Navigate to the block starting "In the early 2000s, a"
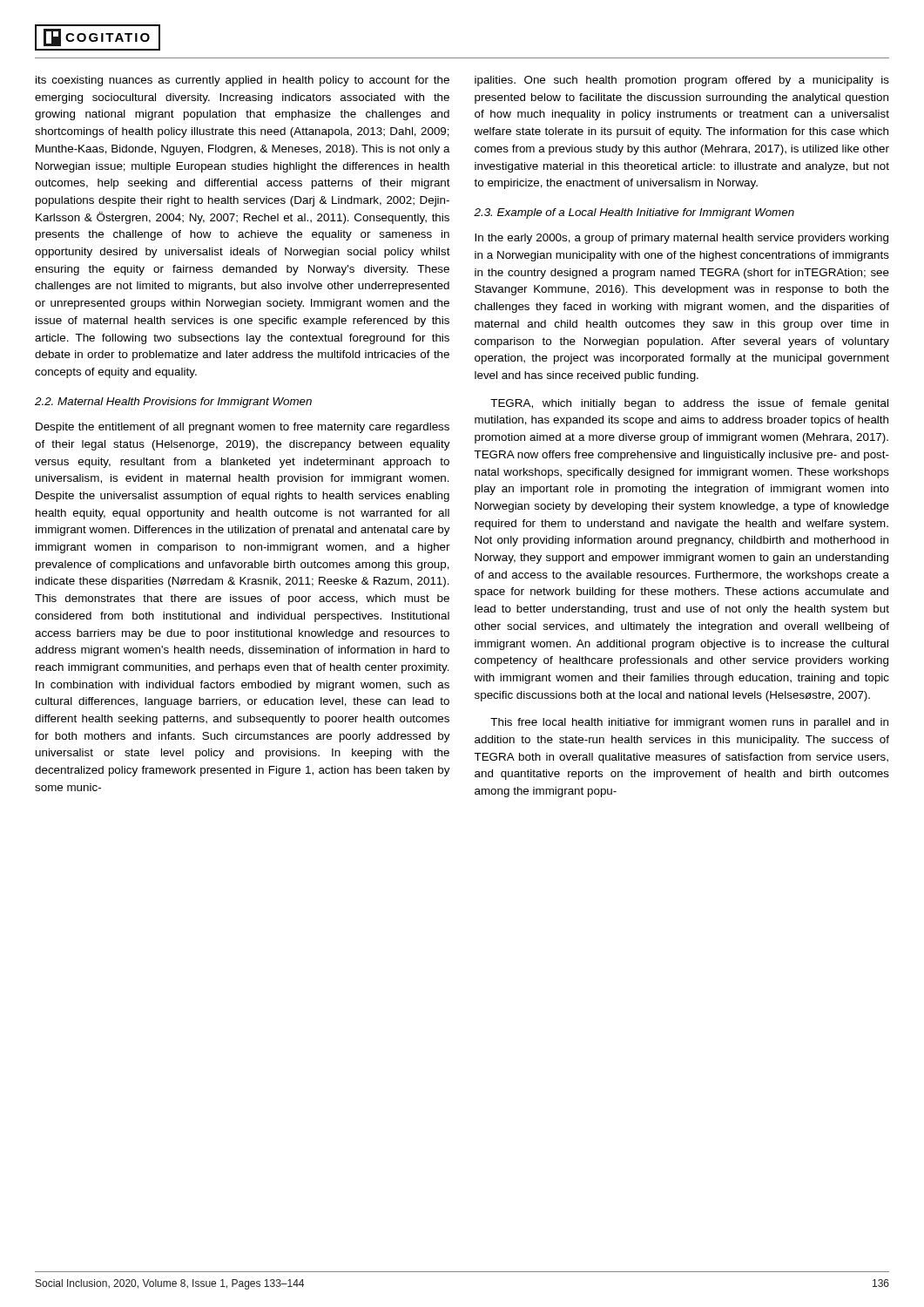924x1307 pixels. (x=682, y=306)
